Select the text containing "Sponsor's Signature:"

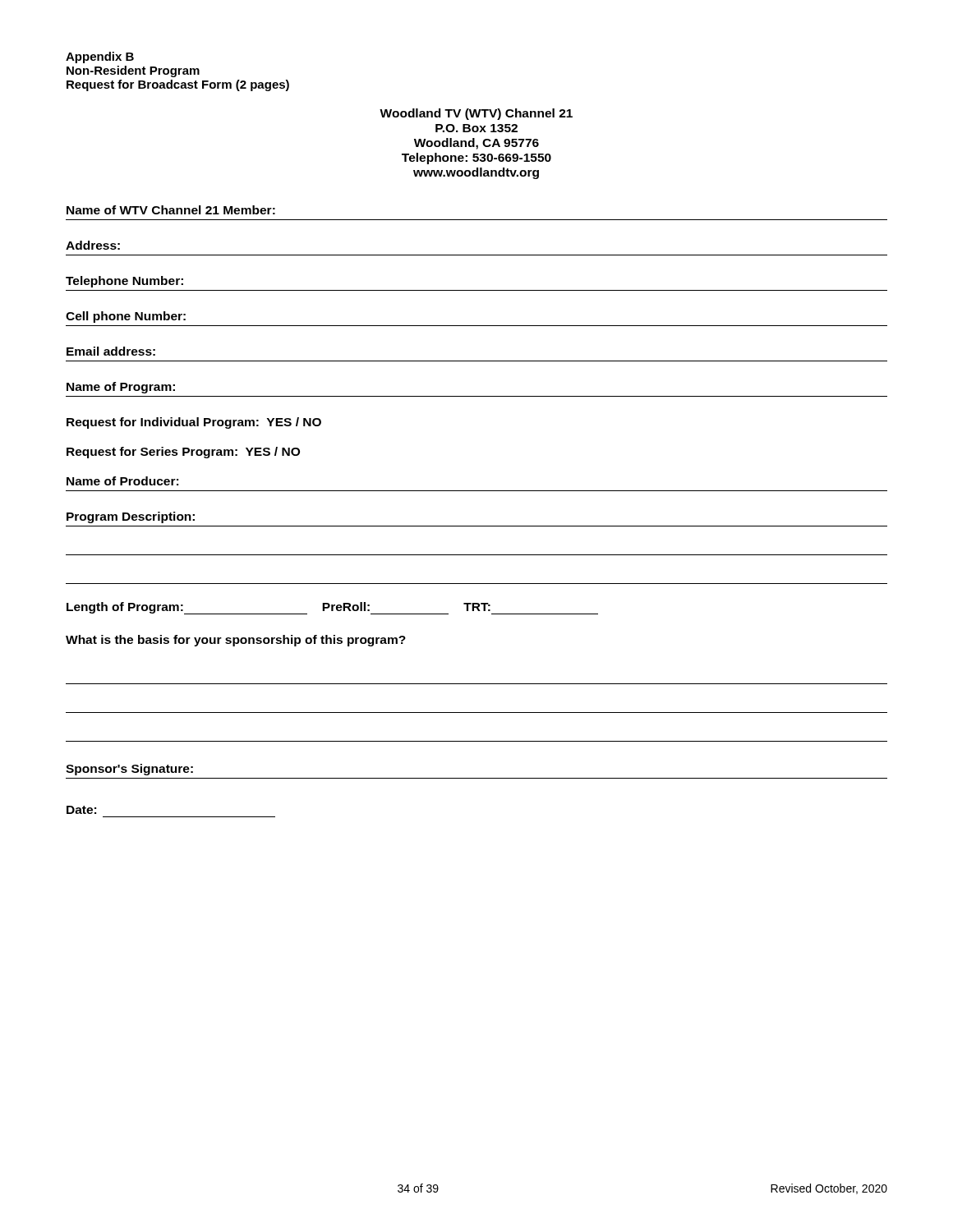130,769
